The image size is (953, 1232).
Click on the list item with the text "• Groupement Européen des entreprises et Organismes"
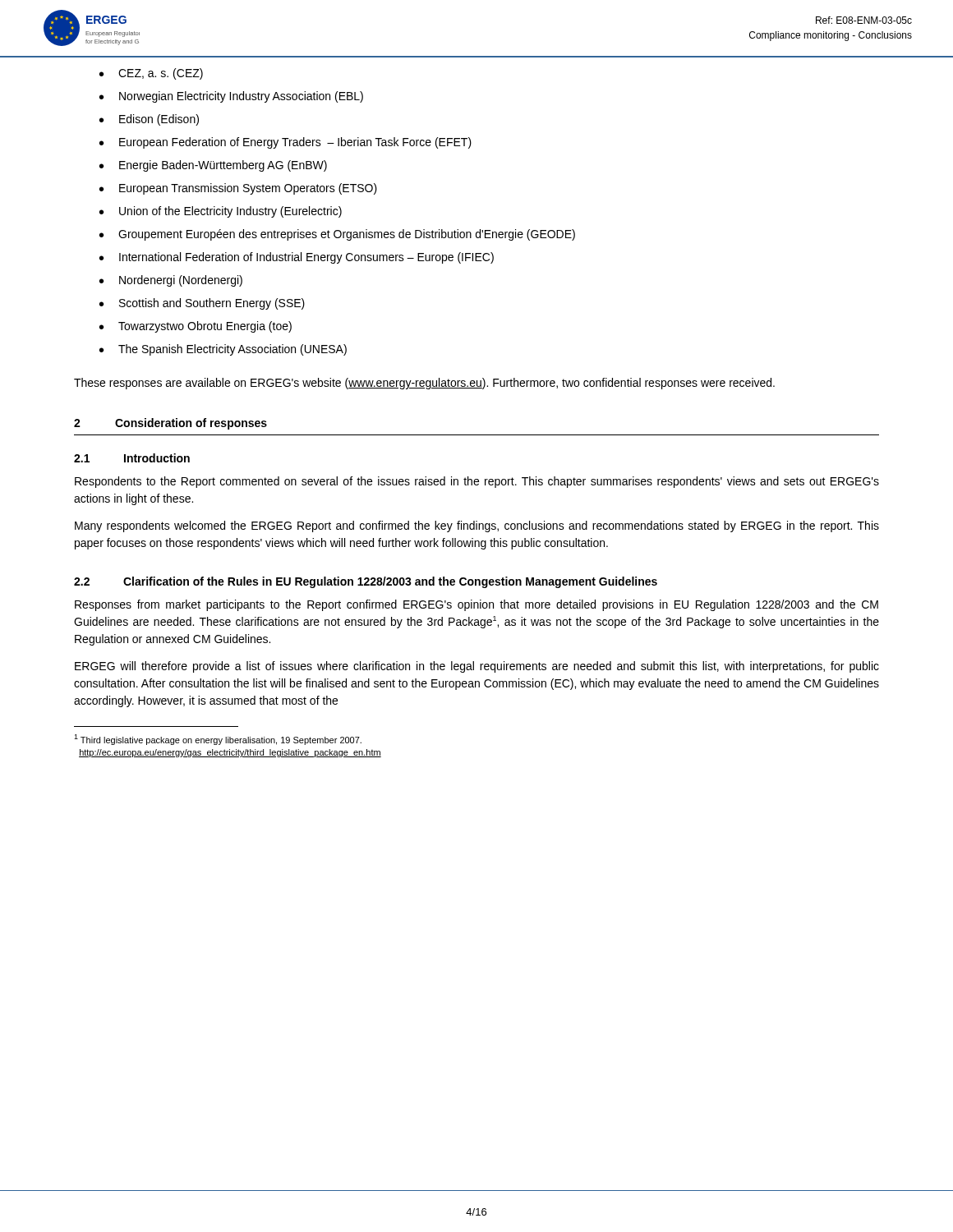pos(489,236)
